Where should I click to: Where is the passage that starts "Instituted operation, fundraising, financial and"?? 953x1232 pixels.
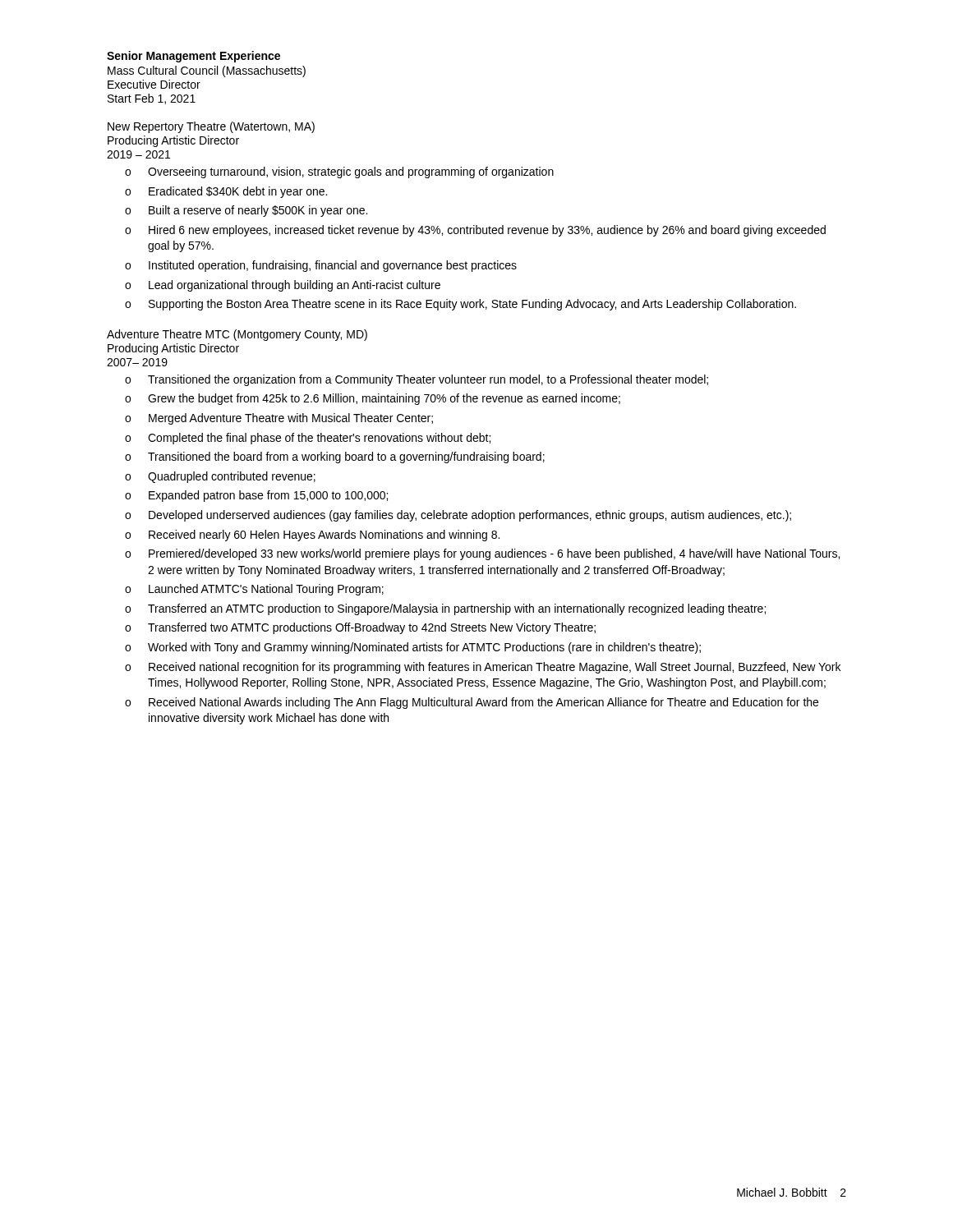(476, 266)
